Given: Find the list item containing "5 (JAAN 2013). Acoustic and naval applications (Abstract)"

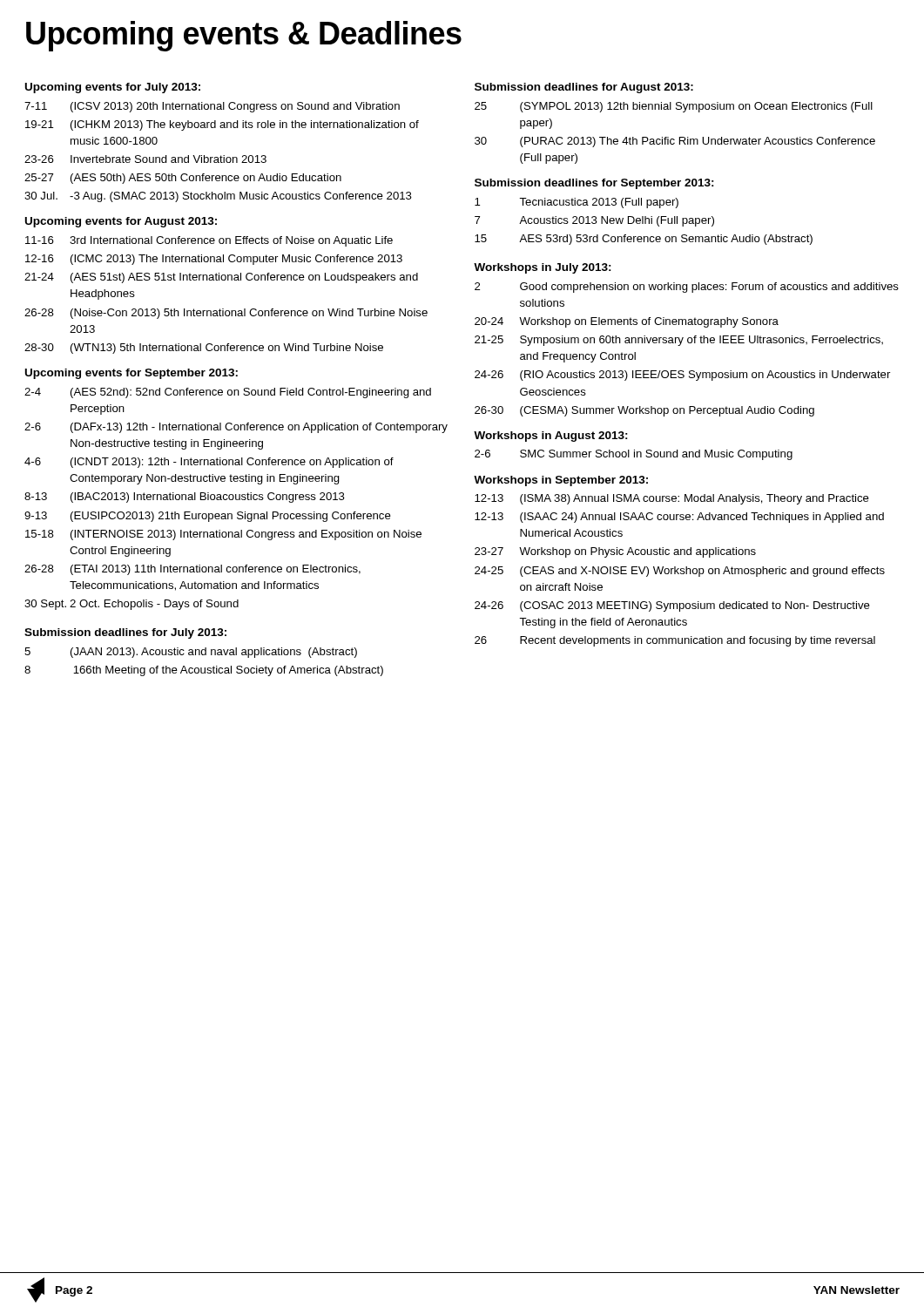Looking at the screenshot, I should pos(237,651).
